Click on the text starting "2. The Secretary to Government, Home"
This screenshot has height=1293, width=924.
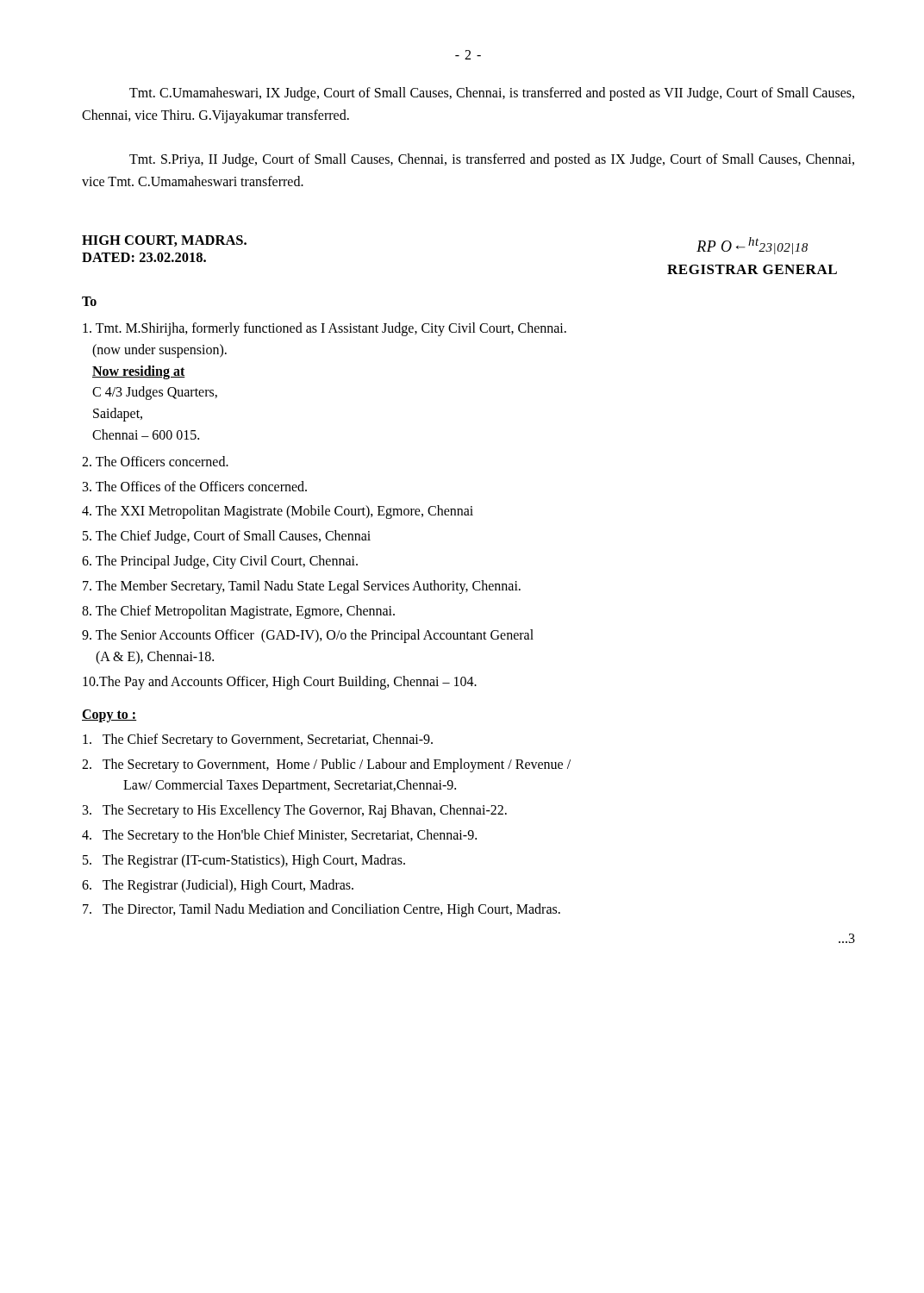(x=326, y=775)
